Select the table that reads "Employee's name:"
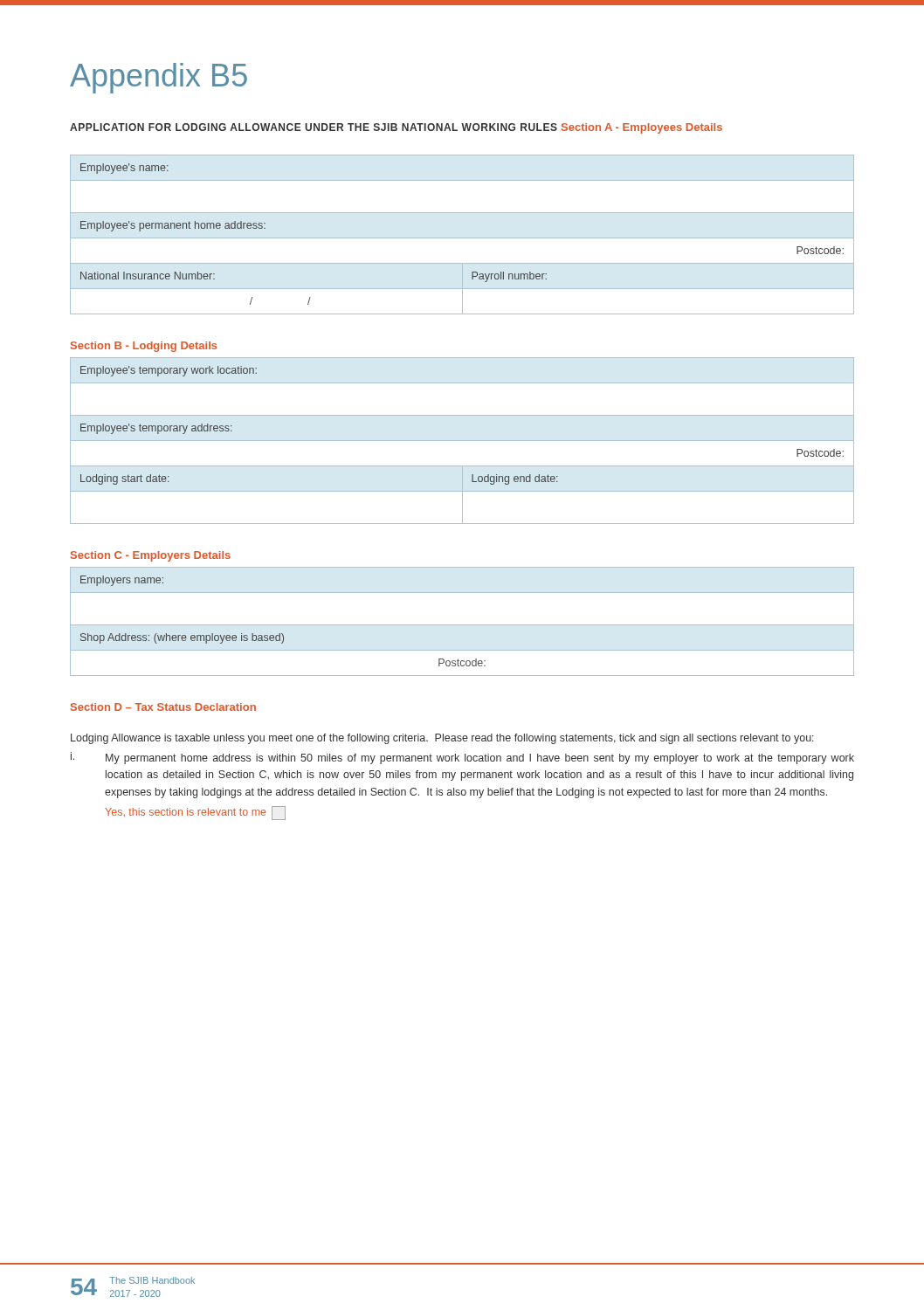The height and width of the screenshot is (1310, 924). (x=462, y=234)
